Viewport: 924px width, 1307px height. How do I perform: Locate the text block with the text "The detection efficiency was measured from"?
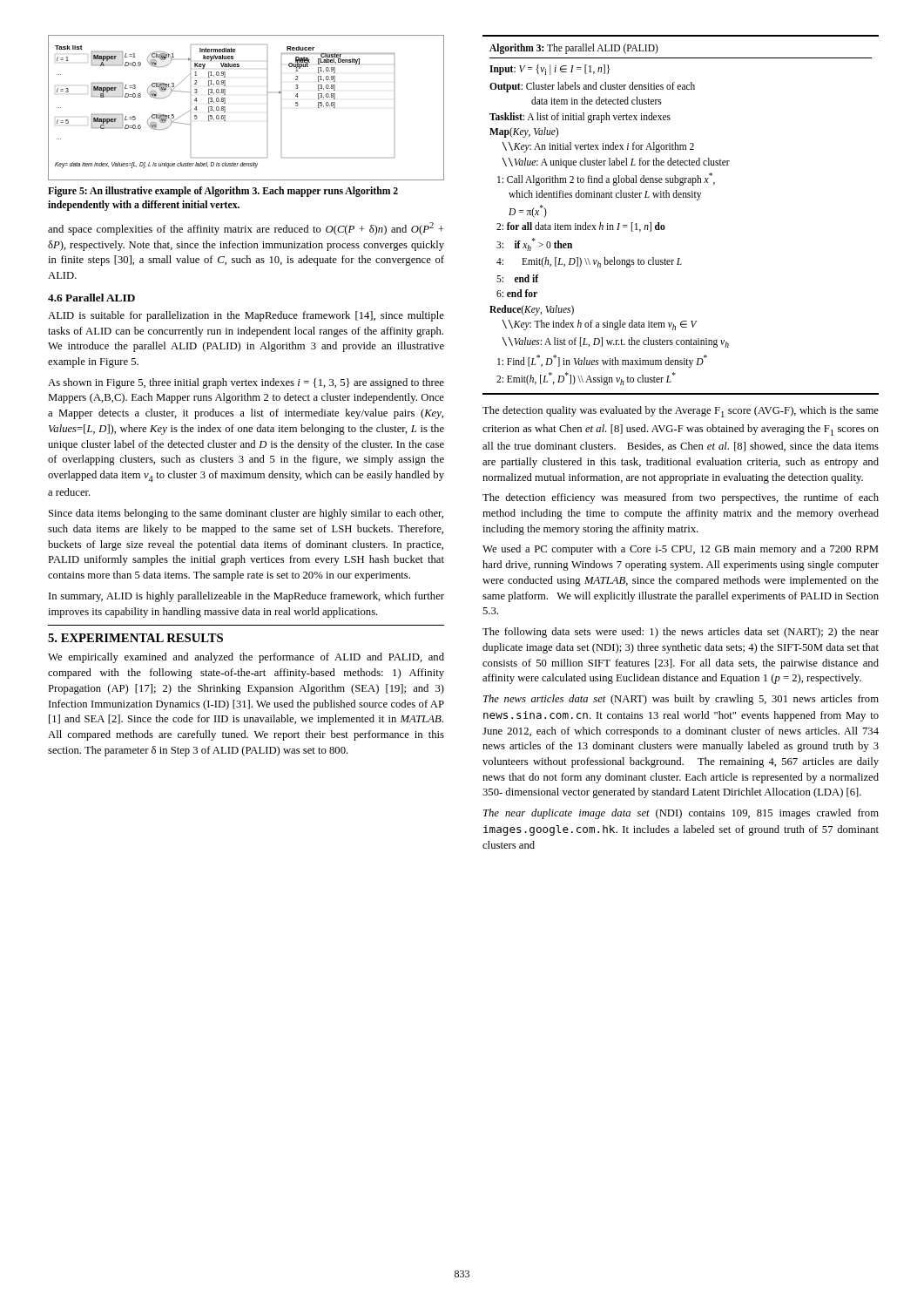(681, 513)
